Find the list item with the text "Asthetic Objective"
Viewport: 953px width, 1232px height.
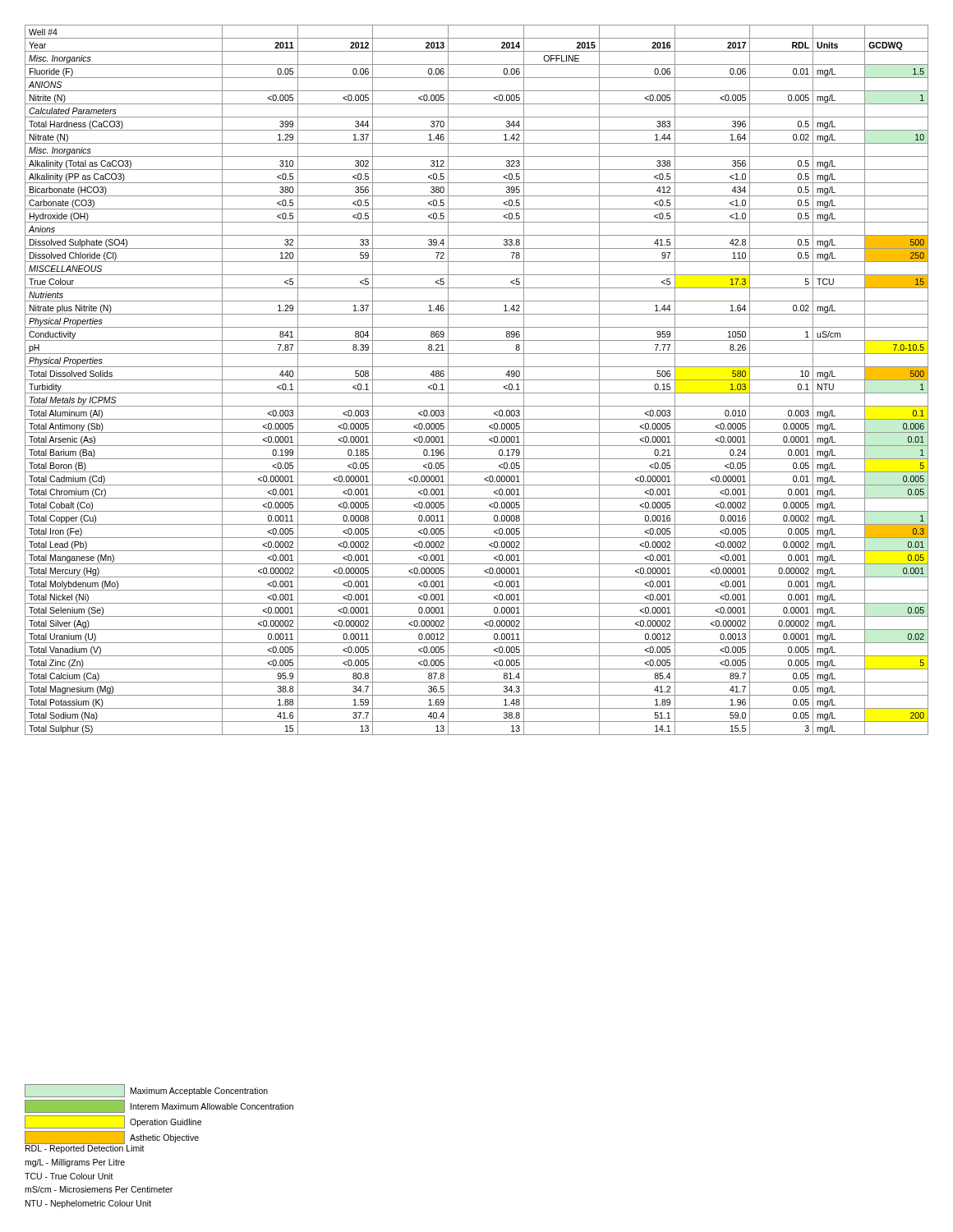(x=112, y=1138)
